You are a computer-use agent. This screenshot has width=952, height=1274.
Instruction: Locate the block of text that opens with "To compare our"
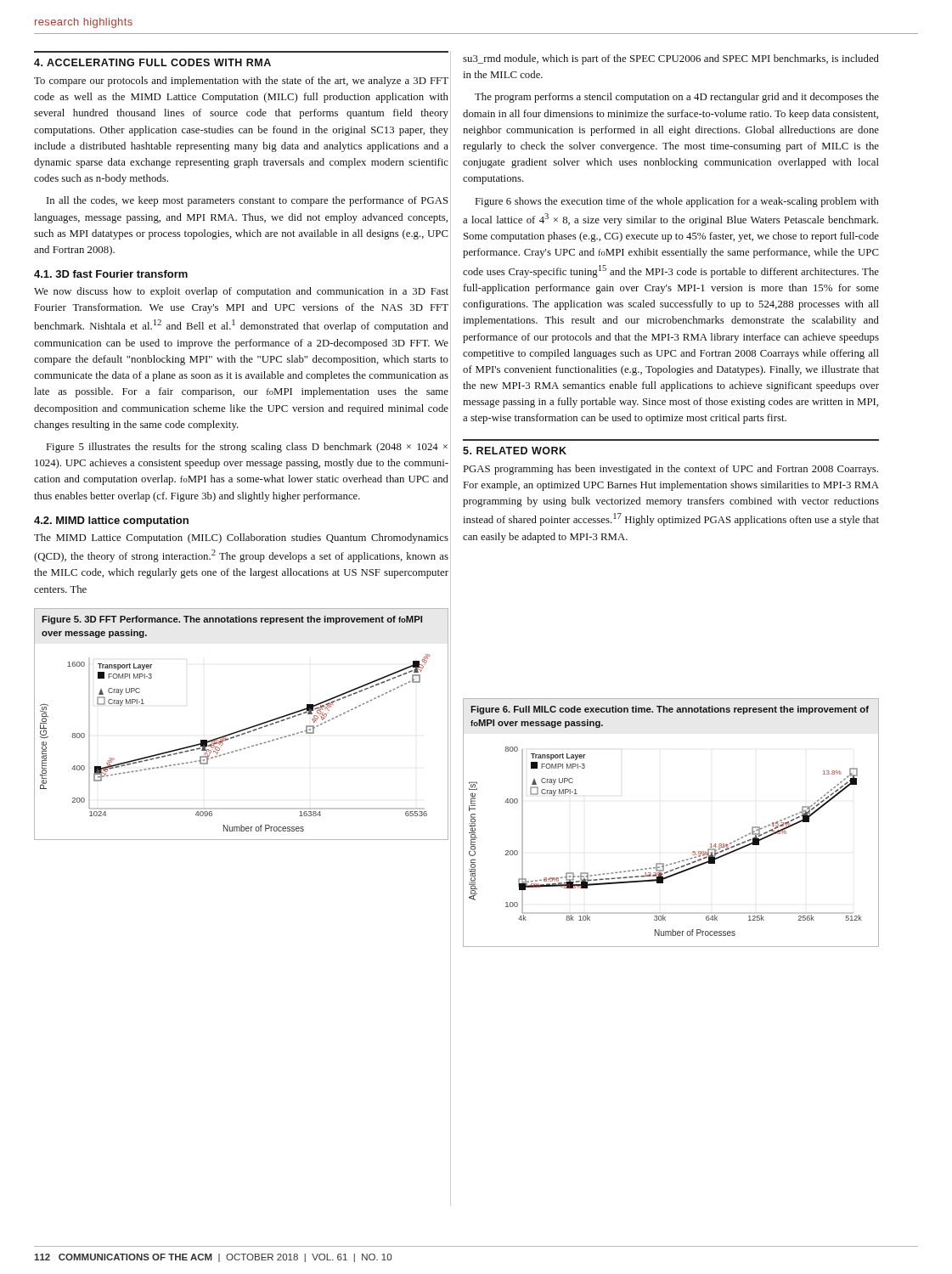pyautogui.click(x=241, y=130)
